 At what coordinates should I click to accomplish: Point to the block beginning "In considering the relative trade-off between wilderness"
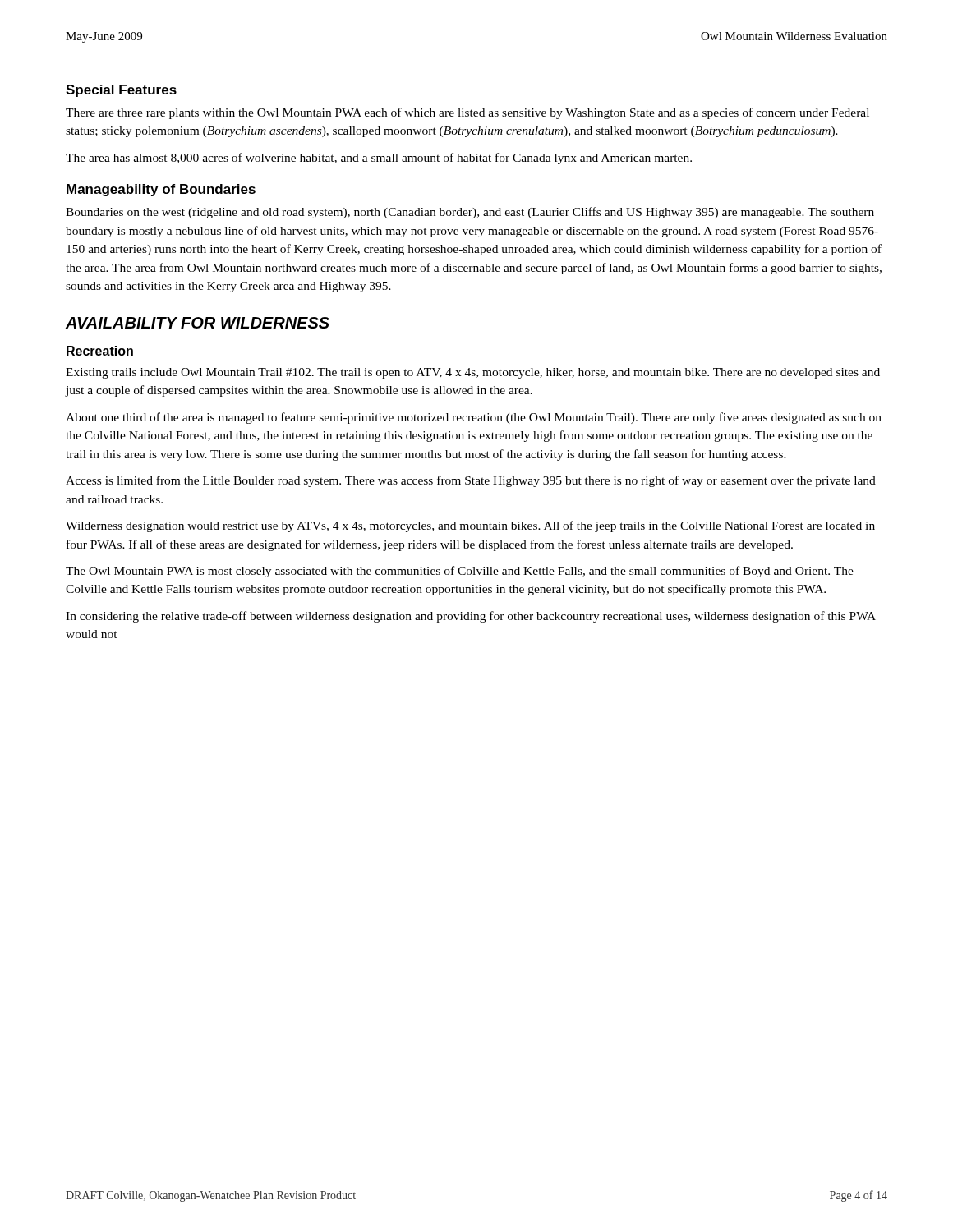tap(476, 625)
